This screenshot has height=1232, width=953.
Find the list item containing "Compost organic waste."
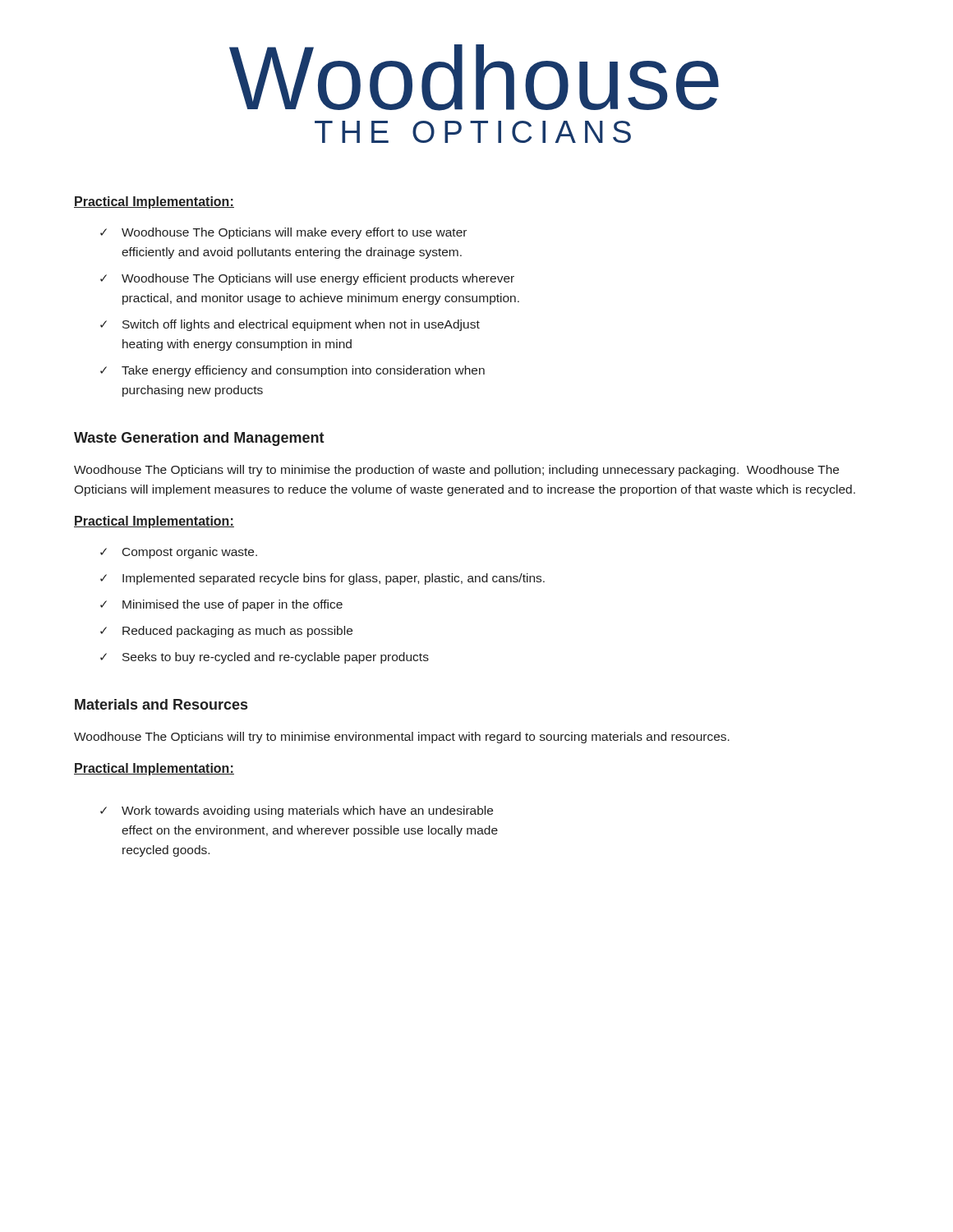(x=190, y=552)
